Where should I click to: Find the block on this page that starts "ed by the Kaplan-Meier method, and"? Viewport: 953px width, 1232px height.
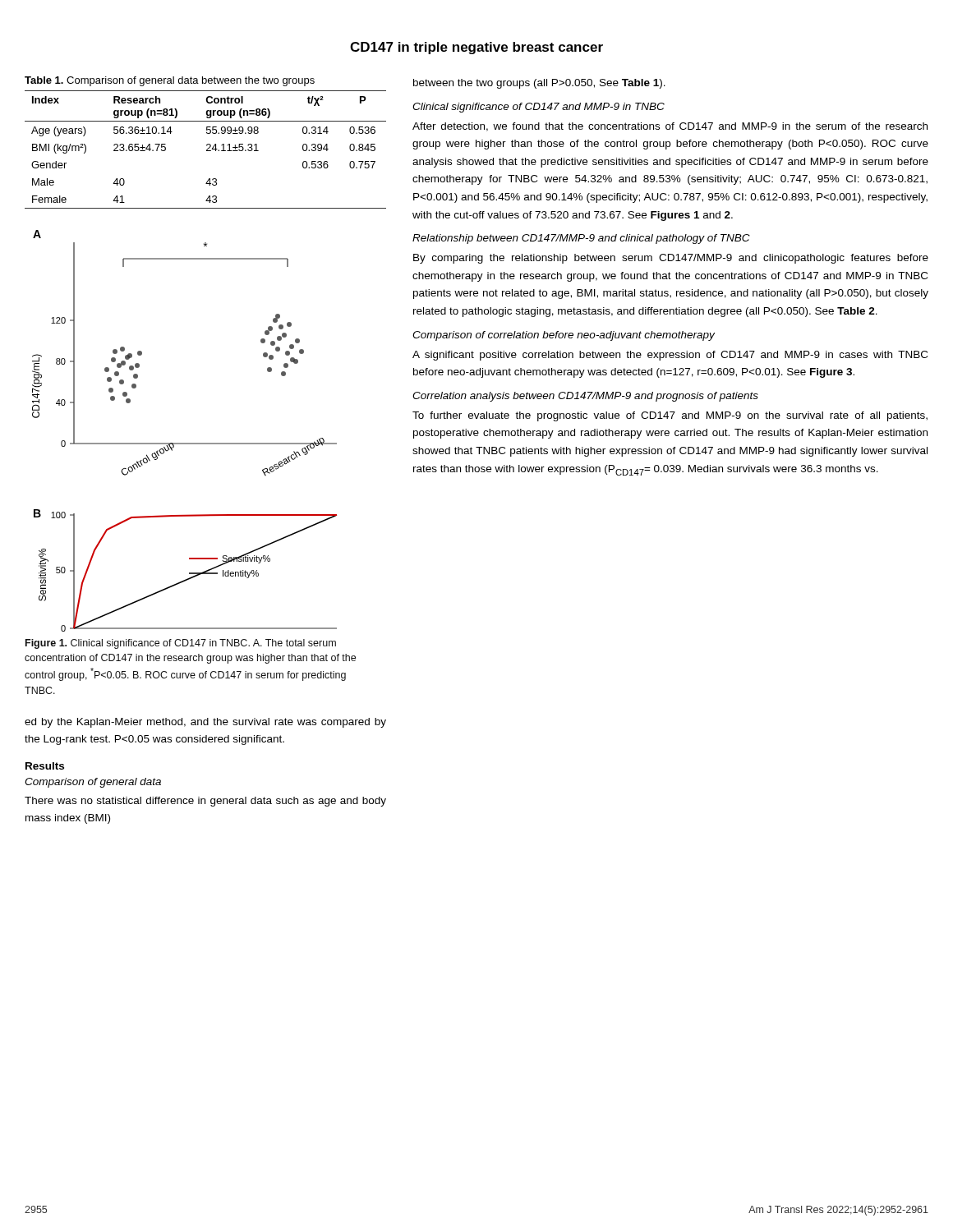(x=205, y=730)
